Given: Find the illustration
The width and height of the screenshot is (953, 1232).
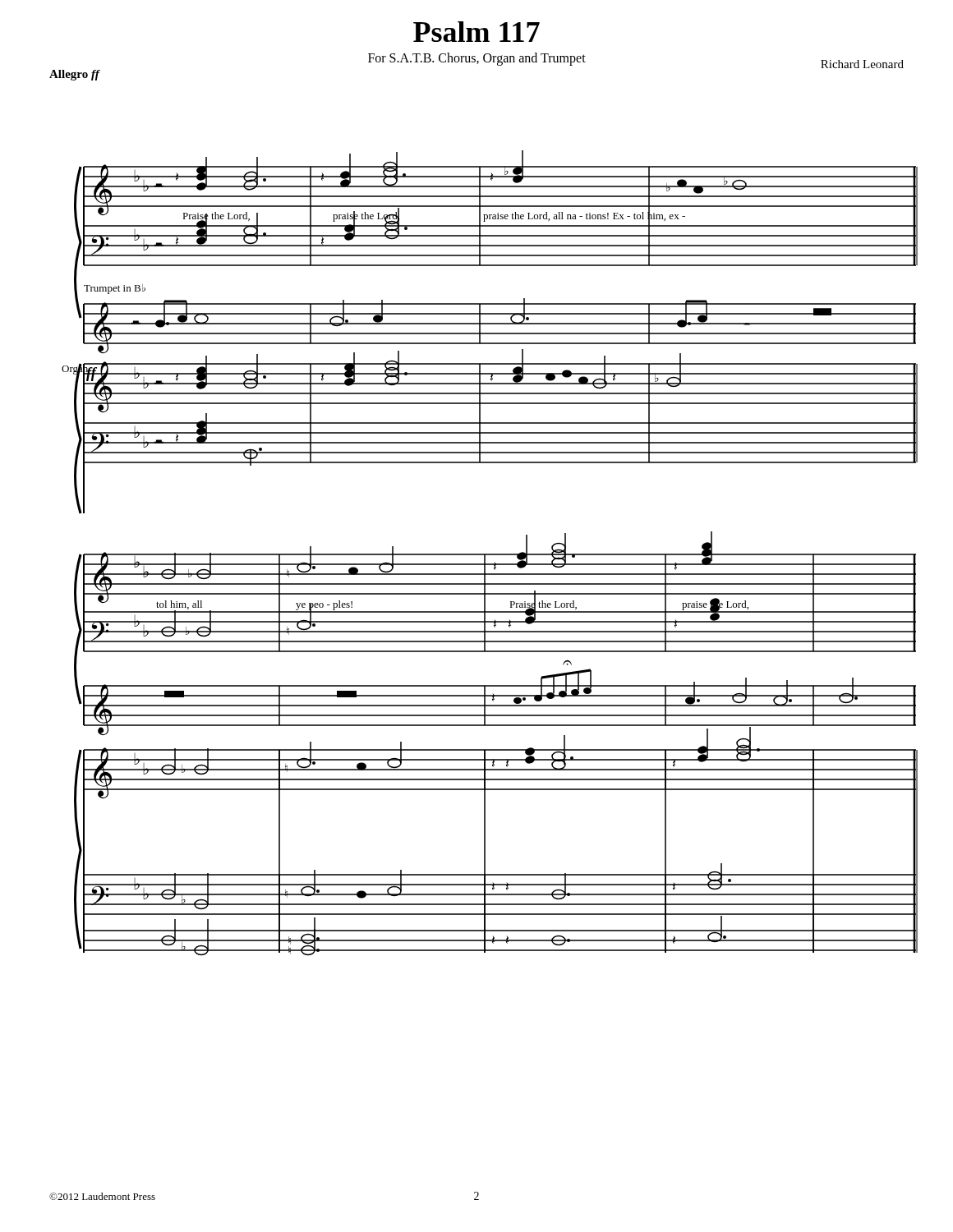Looking at the screenshot, I should coord(476,626).
